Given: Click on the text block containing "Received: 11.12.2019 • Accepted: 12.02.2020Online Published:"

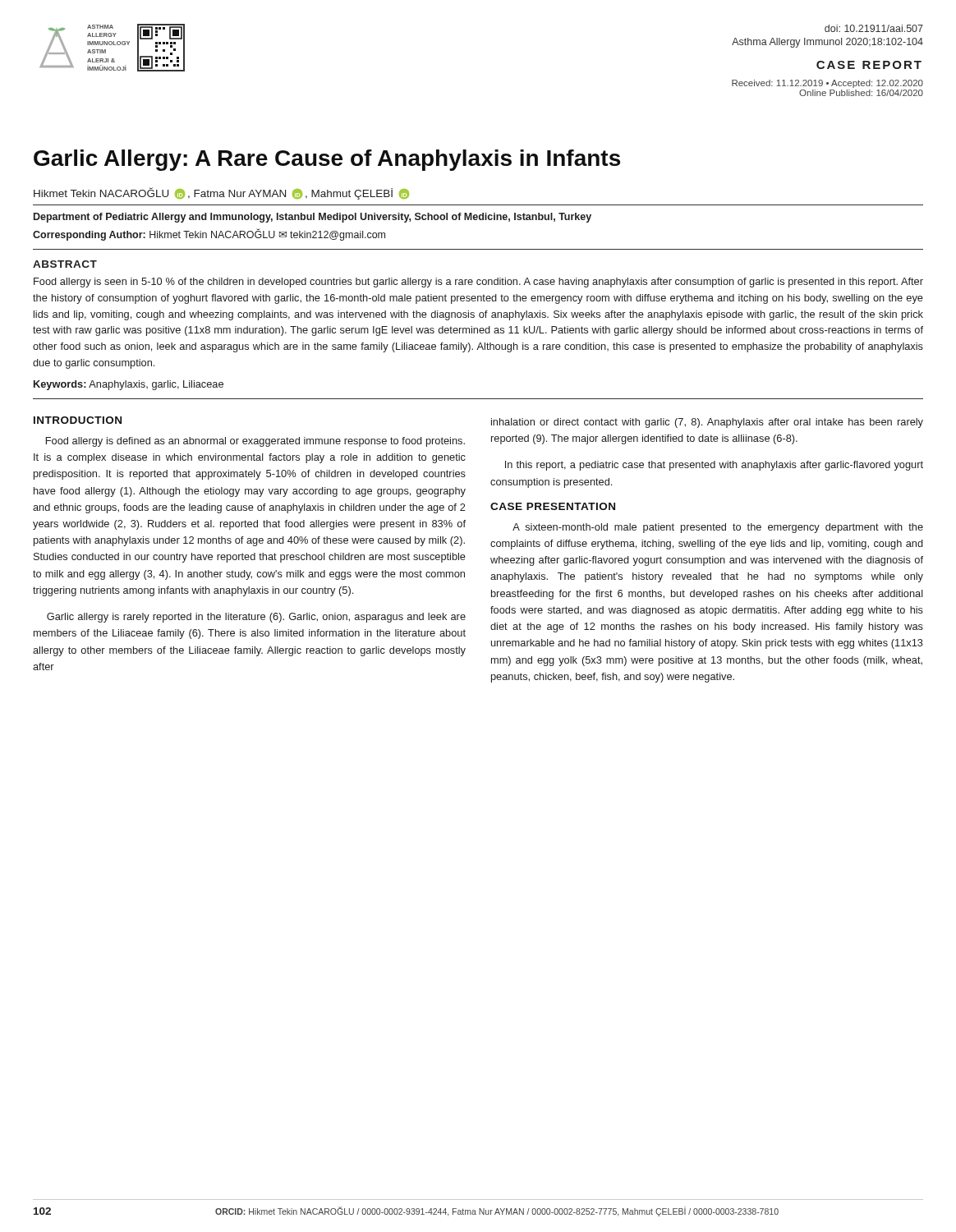Looking at the screenshot, I should click(x=827, y=88).
